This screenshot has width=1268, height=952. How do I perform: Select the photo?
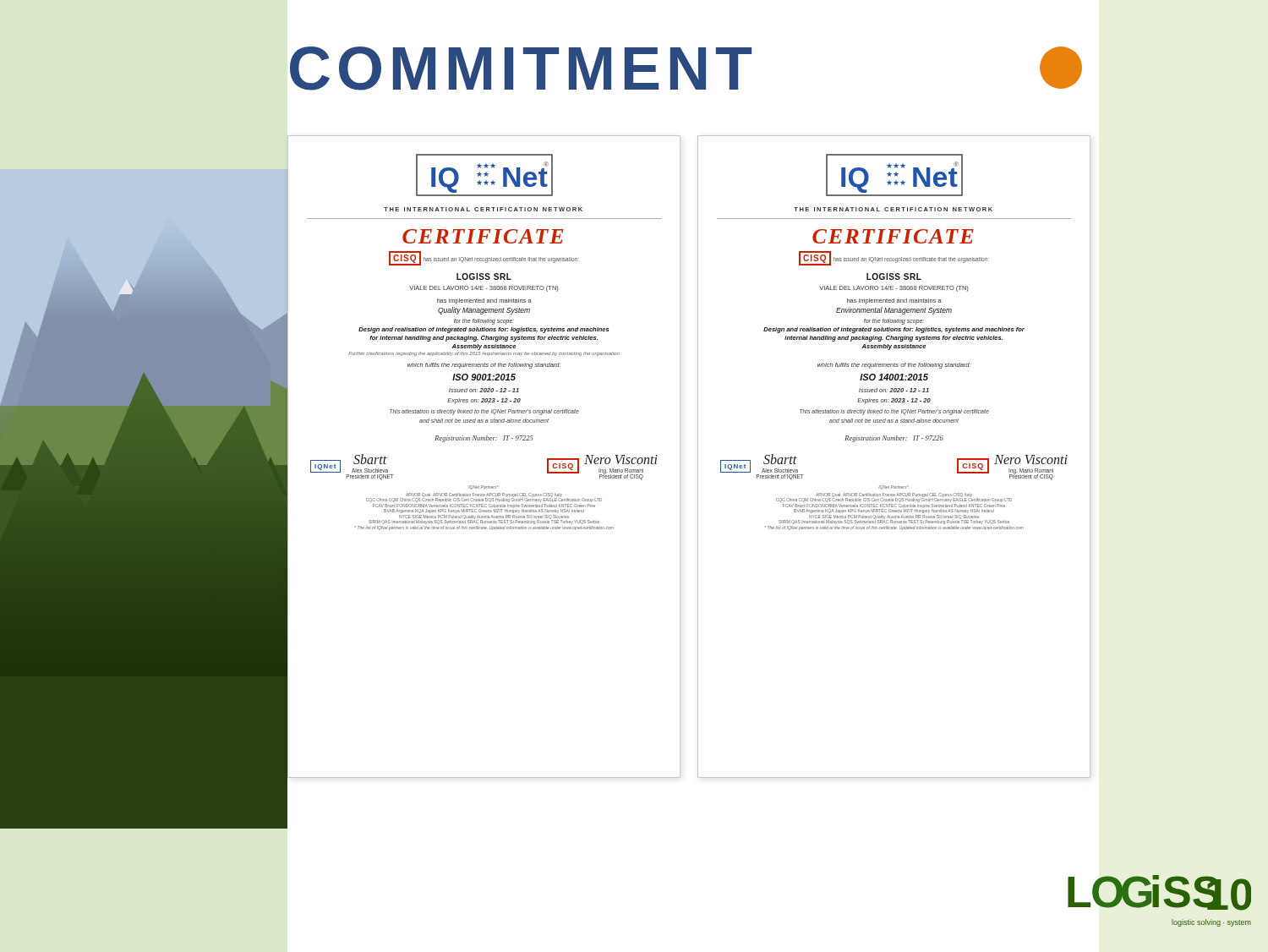pyautogui.click(x=144, y=499)
